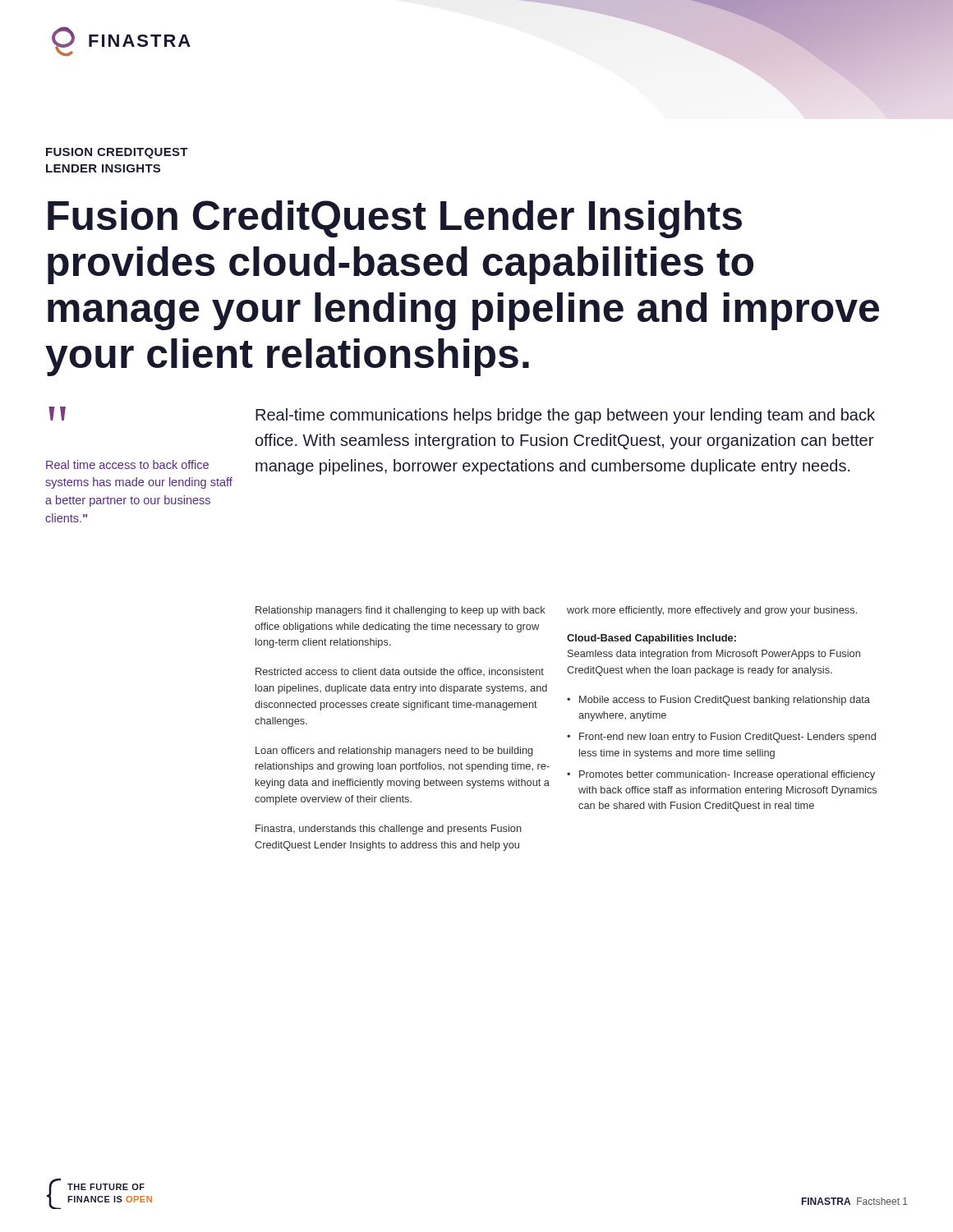Select the text starting "" Real time access to back"
This screenshot has height=1232, width=953.
[142, 465]
